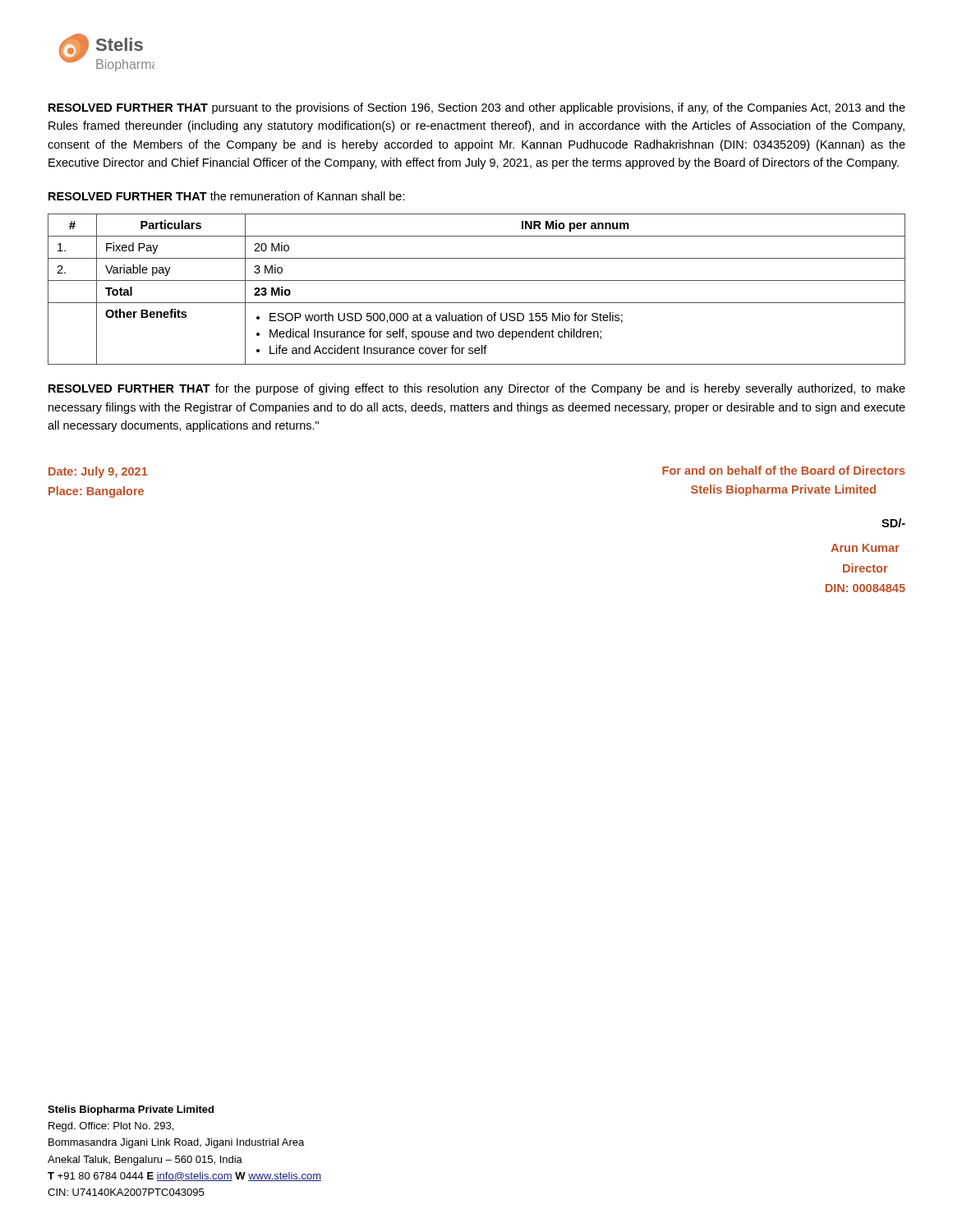Image resolution: width=953 pixels, height=1232 pixels.
Task: Locate the text starting "RESOLVED FURTHER THAT the remuneration of Kannan shall"
Action: point(227,196)
